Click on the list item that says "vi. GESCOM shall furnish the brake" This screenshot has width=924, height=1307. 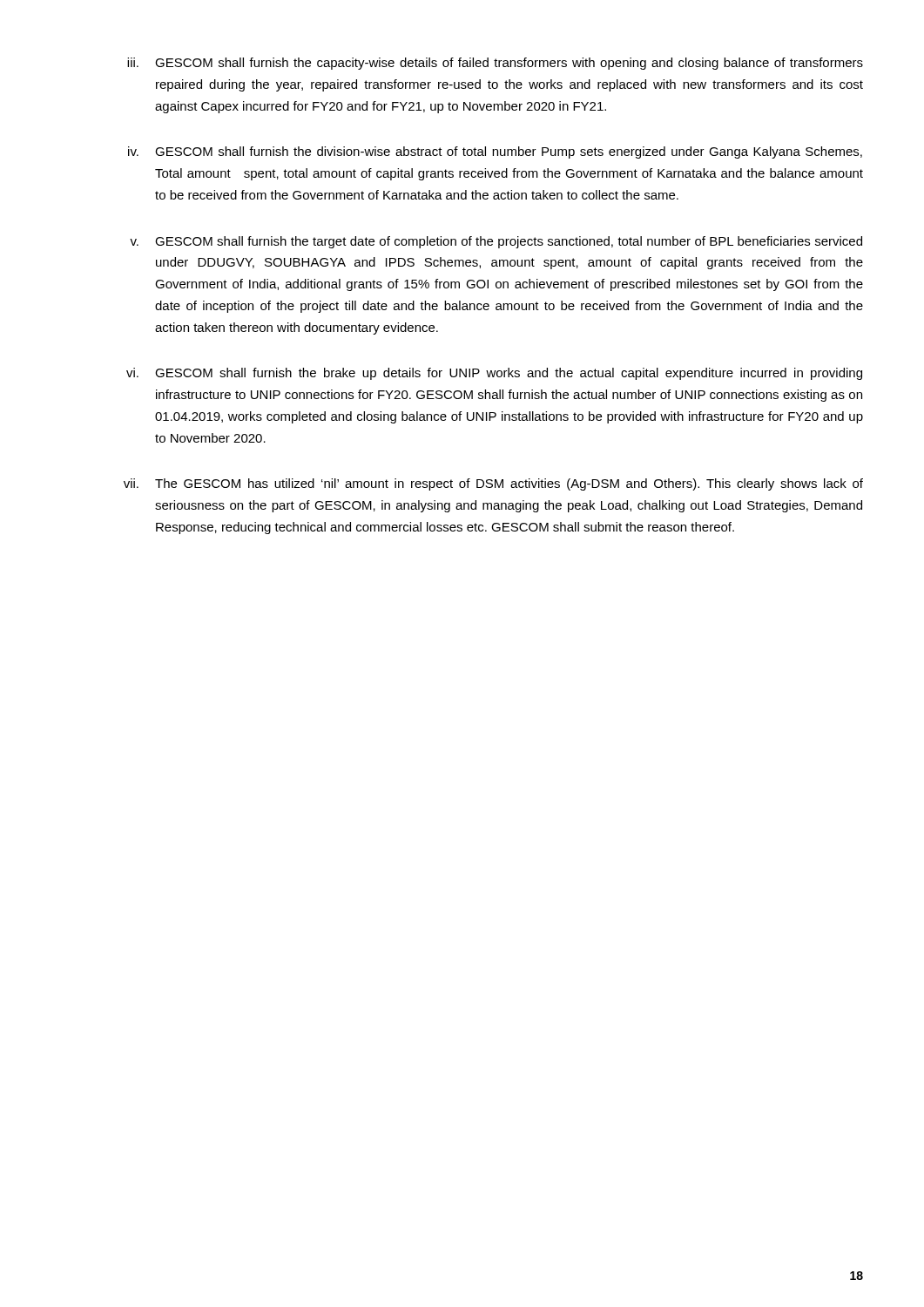tap(475, 406)
